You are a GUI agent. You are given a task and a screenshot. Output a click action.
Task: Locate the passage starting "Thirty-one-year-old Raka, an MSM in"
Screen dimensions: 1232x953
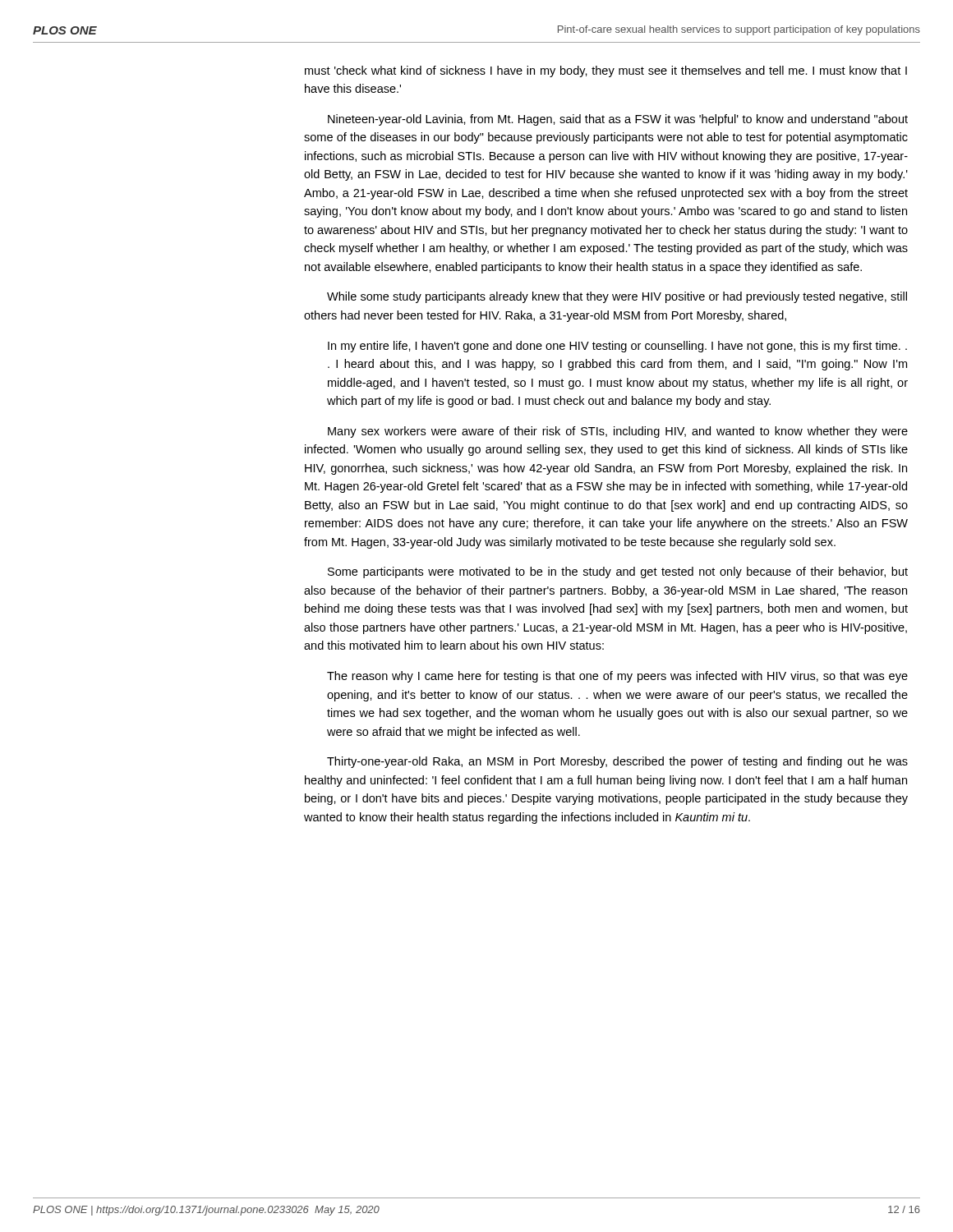606,790
